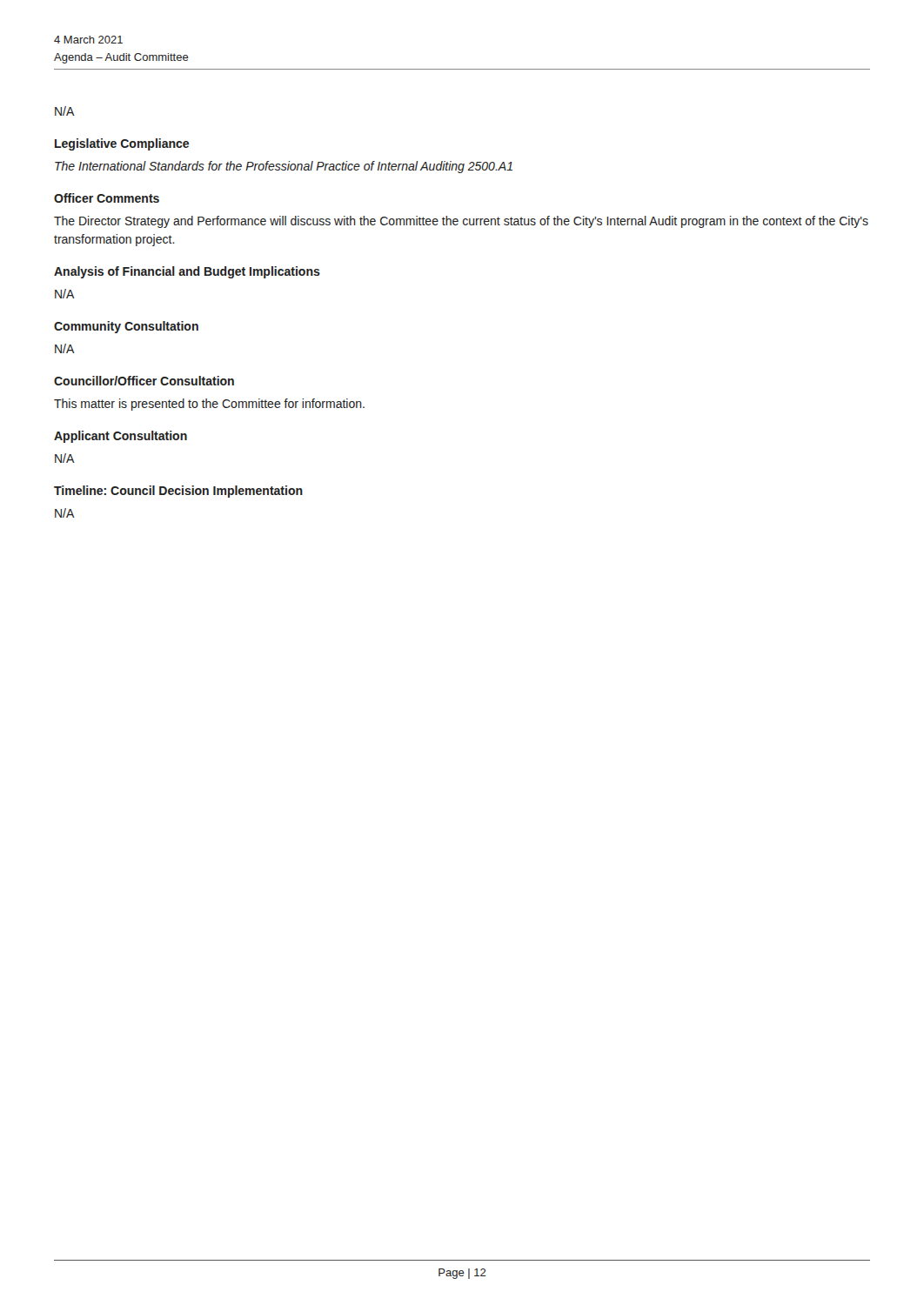Locate the block of text that opens with "This matter is presented to the Committee for"

pyautogui.click(x=210, y=404)
